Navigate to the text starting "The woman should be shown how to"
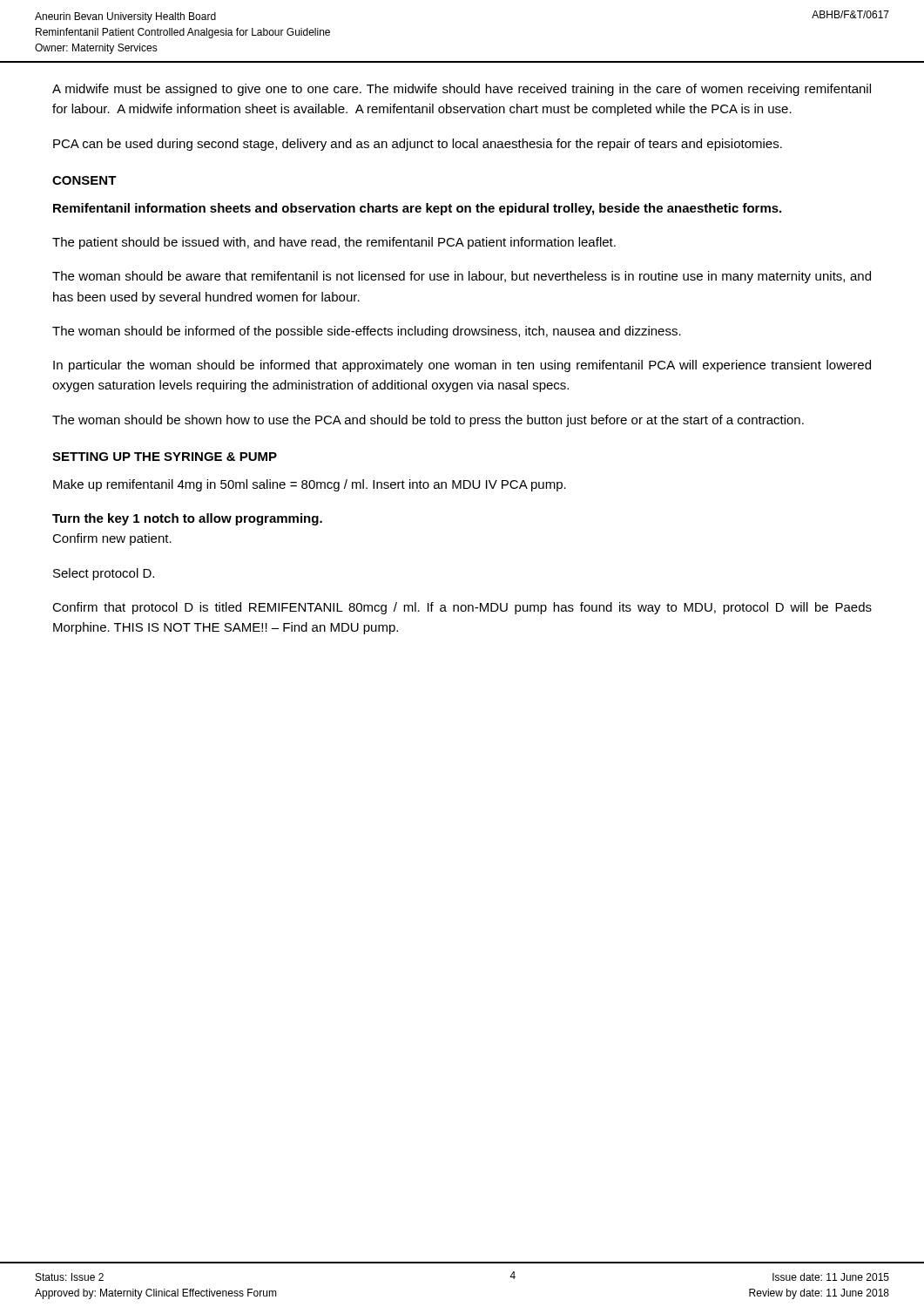 coord(462,419)
